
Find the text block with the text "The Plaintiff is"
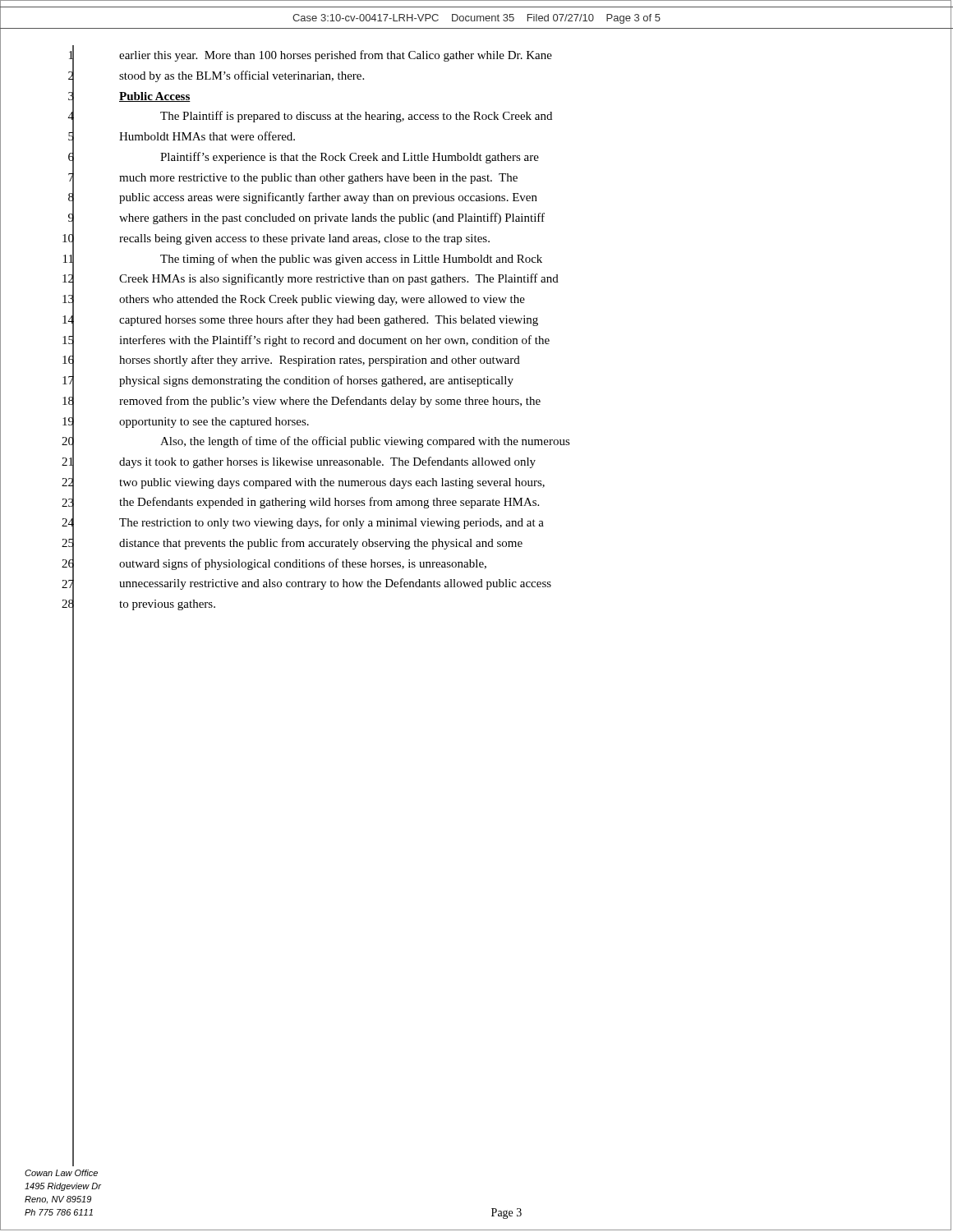516,127
